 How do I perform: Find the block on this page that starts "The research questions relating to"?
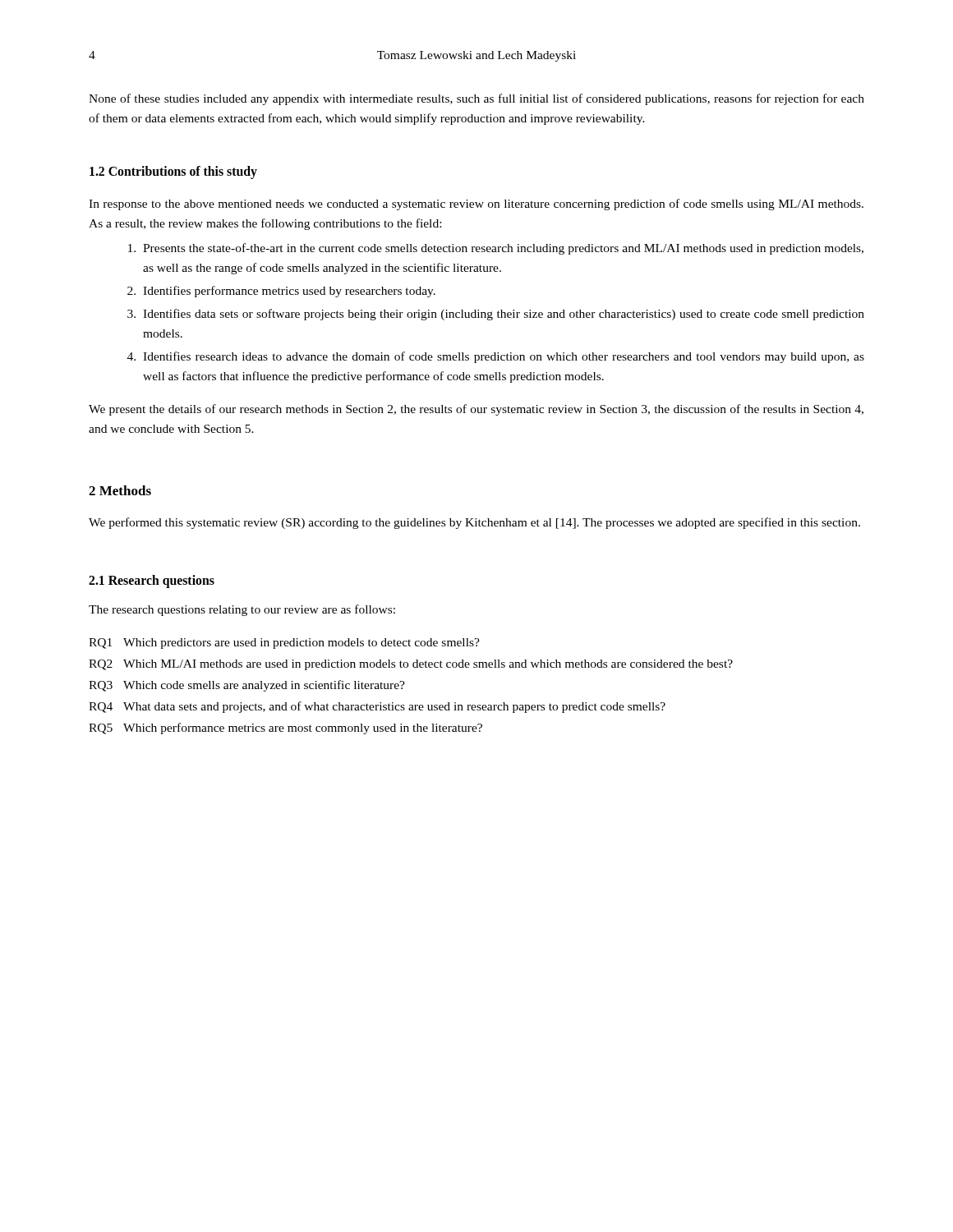tap(242, 609)
